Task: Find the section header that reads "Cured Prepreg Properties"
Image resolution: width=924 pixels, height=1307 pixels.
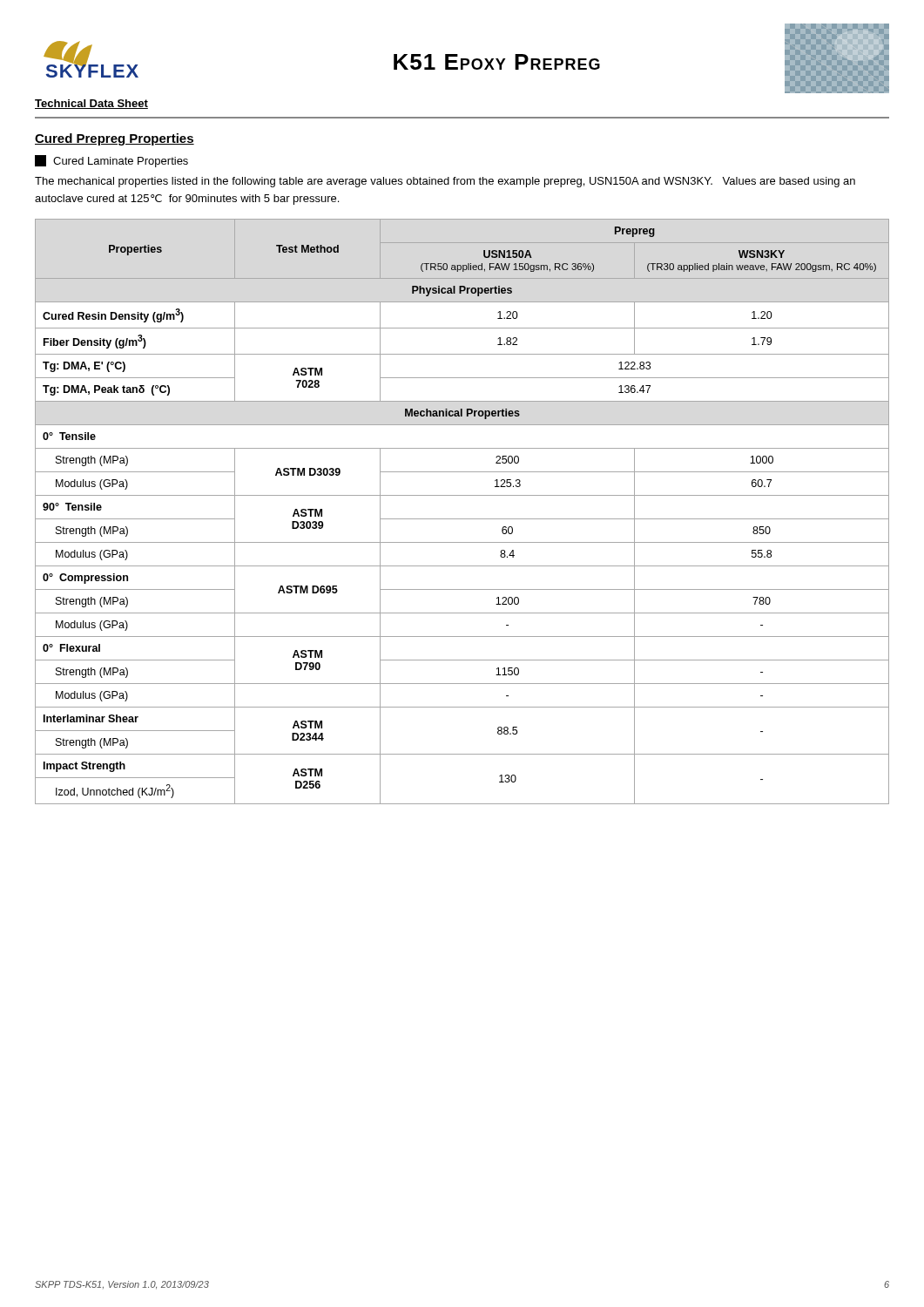Action: click(x=114, y=138)
